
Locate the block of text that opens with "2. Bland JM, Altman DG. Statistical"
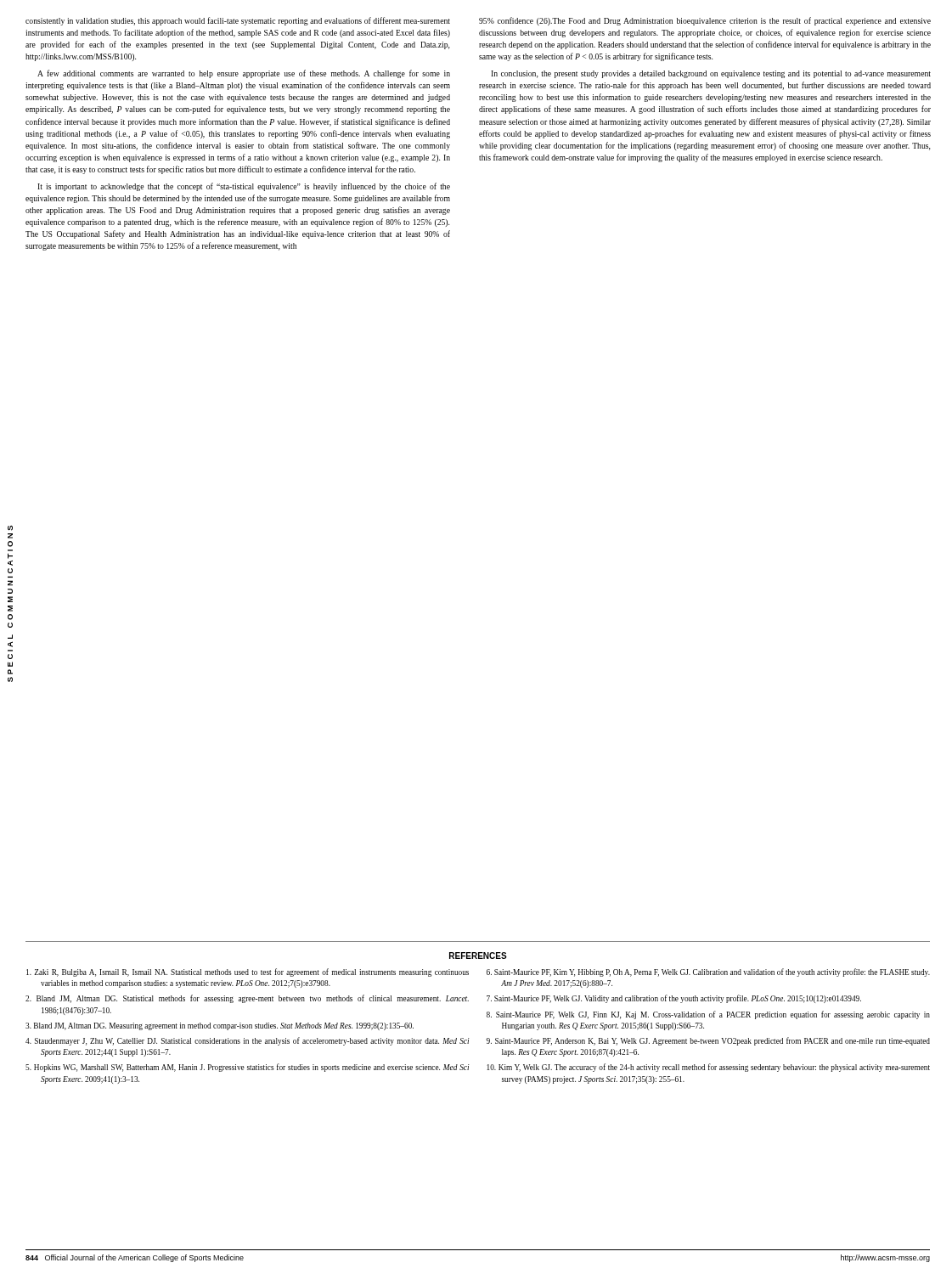(x=247, y=1005)
